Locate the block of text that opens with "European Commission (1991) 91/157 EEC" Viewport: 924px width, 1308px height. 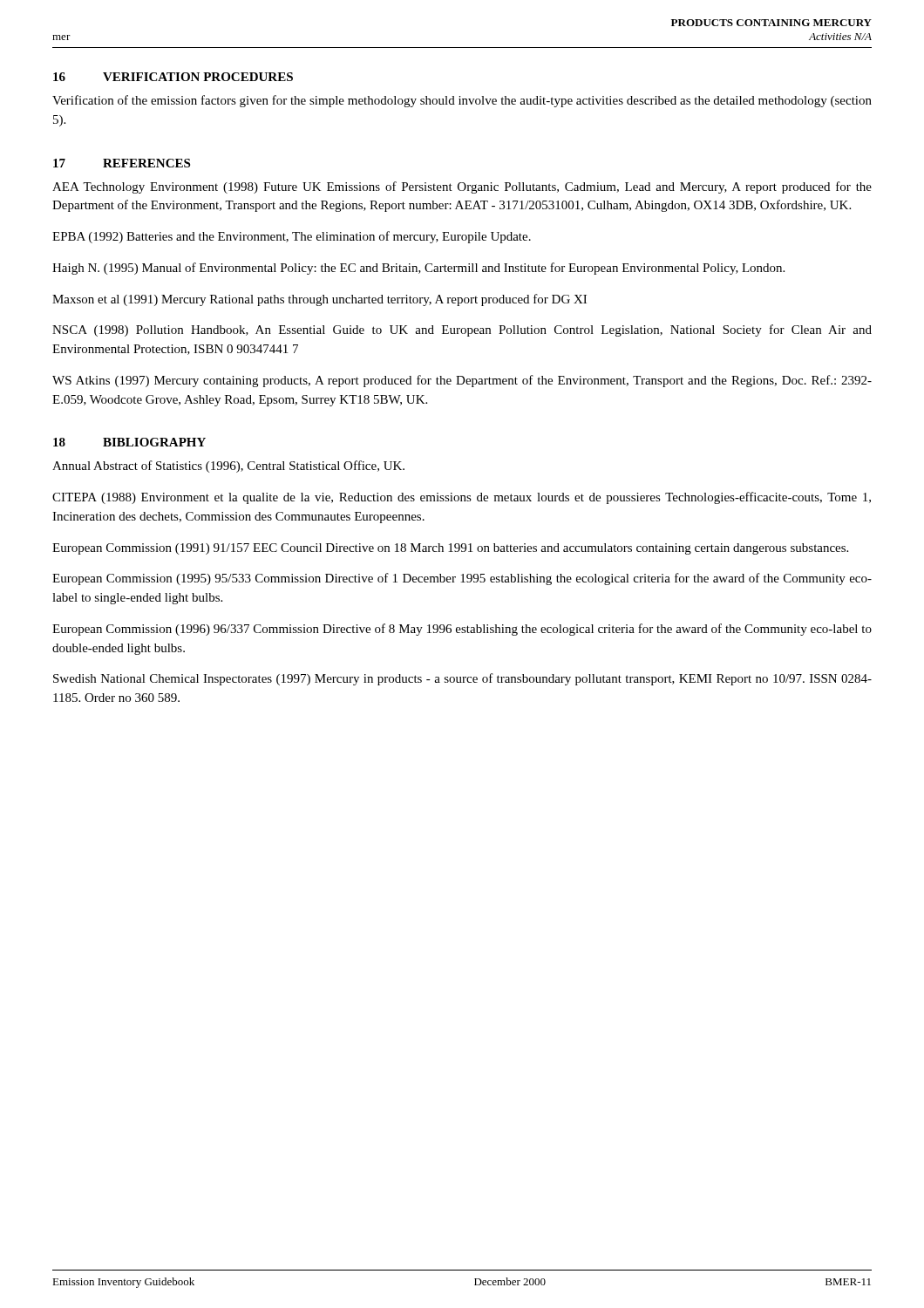tap(451, 547)
